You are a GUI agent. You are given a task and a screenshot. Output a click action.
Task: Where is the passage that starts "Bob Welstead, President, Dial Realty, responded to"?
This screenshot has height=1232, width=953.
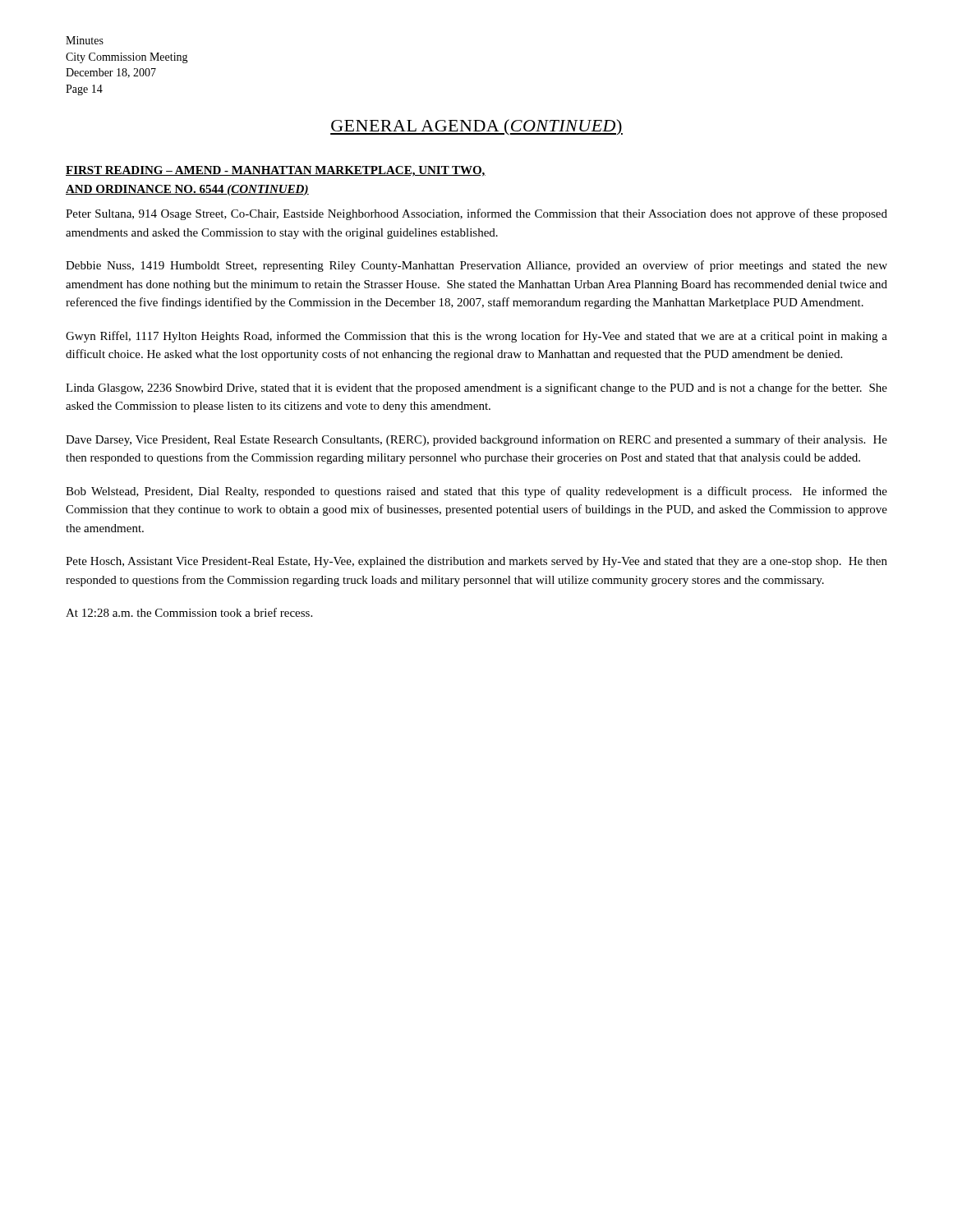click(x=476, y=509)
